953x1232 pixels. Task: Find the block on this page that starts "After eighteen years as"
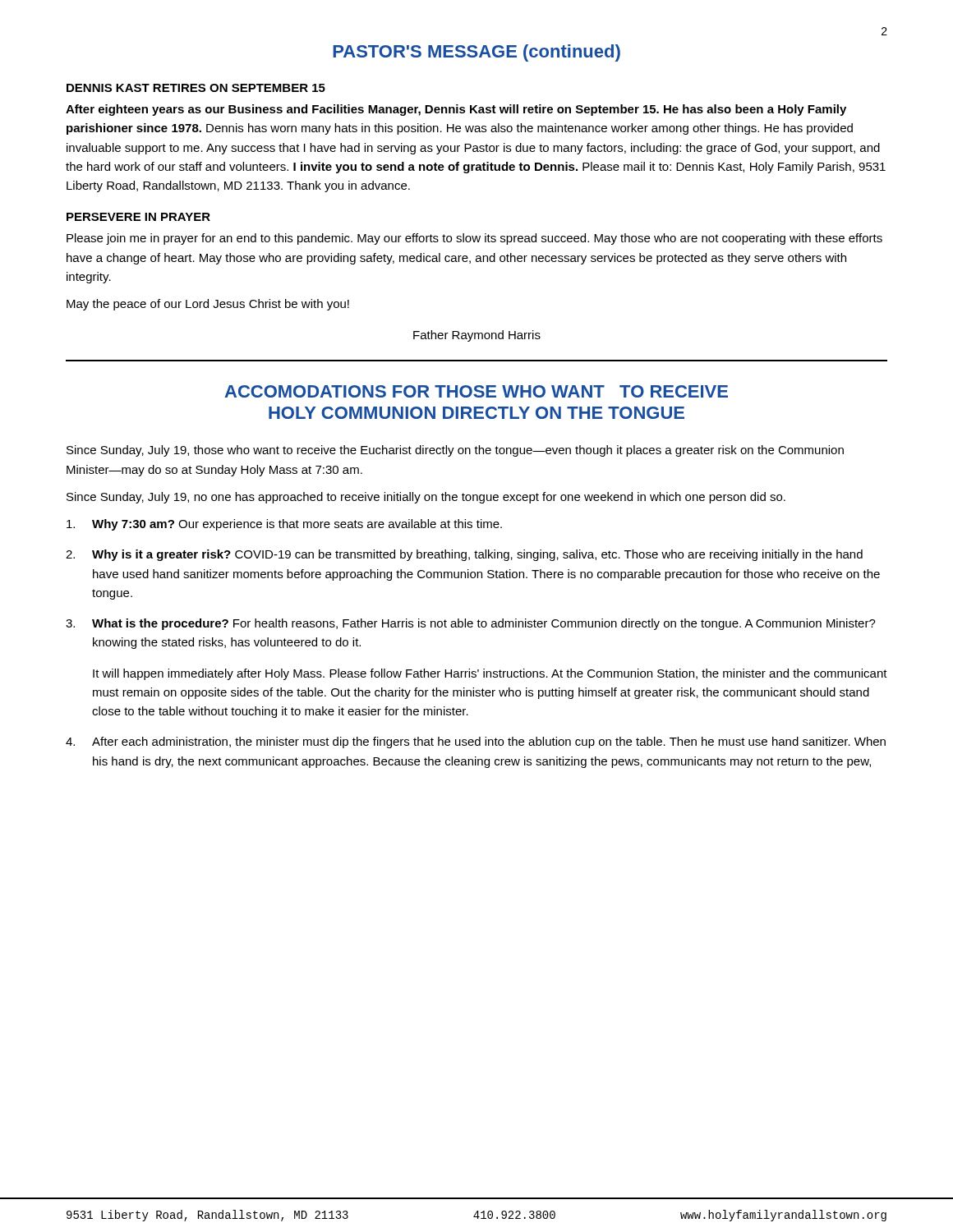click(x=476, y=147)
